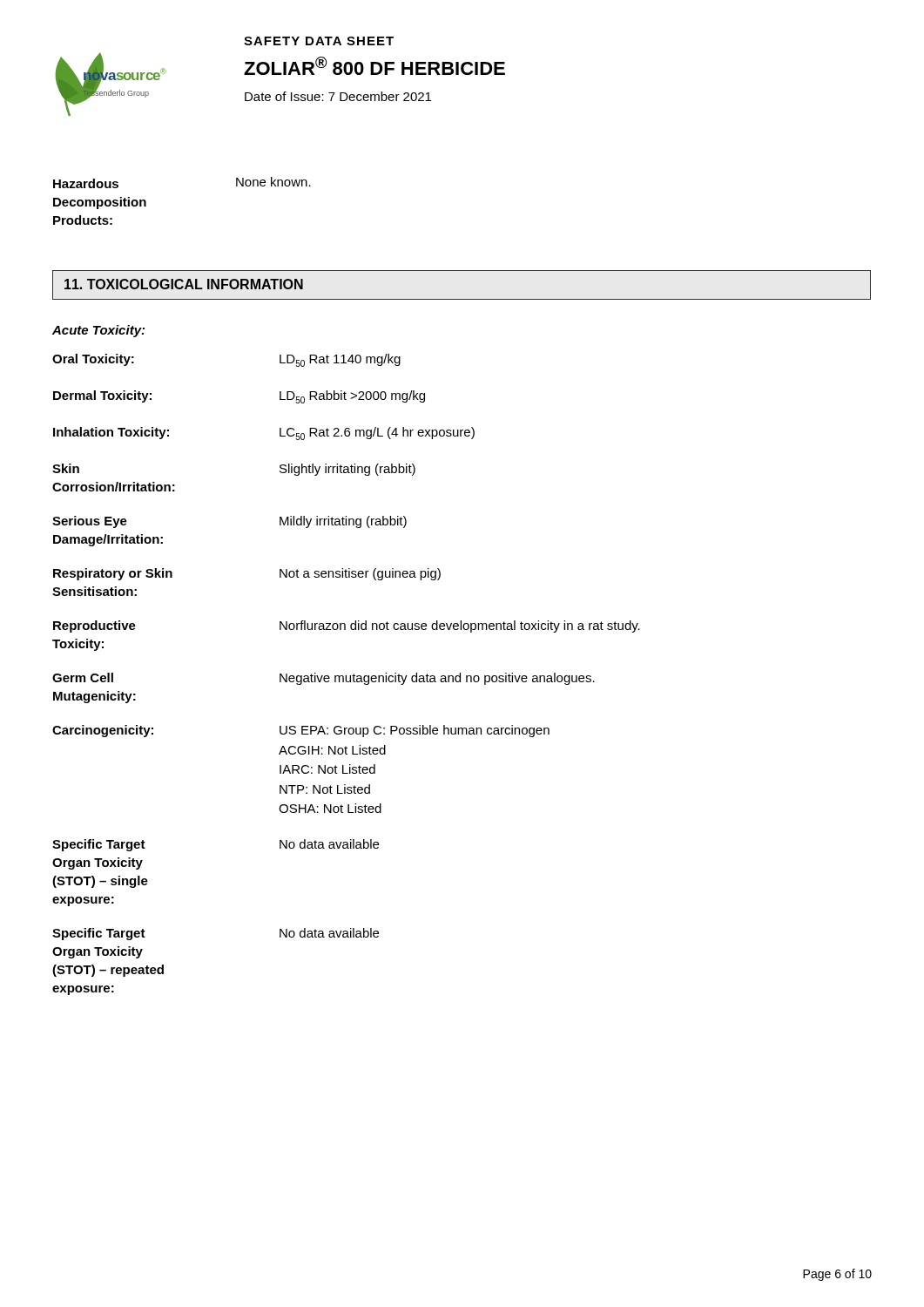924x1307 pixels.
Task: Locate the text "Oral Toxicity:"
Action: 94,359
